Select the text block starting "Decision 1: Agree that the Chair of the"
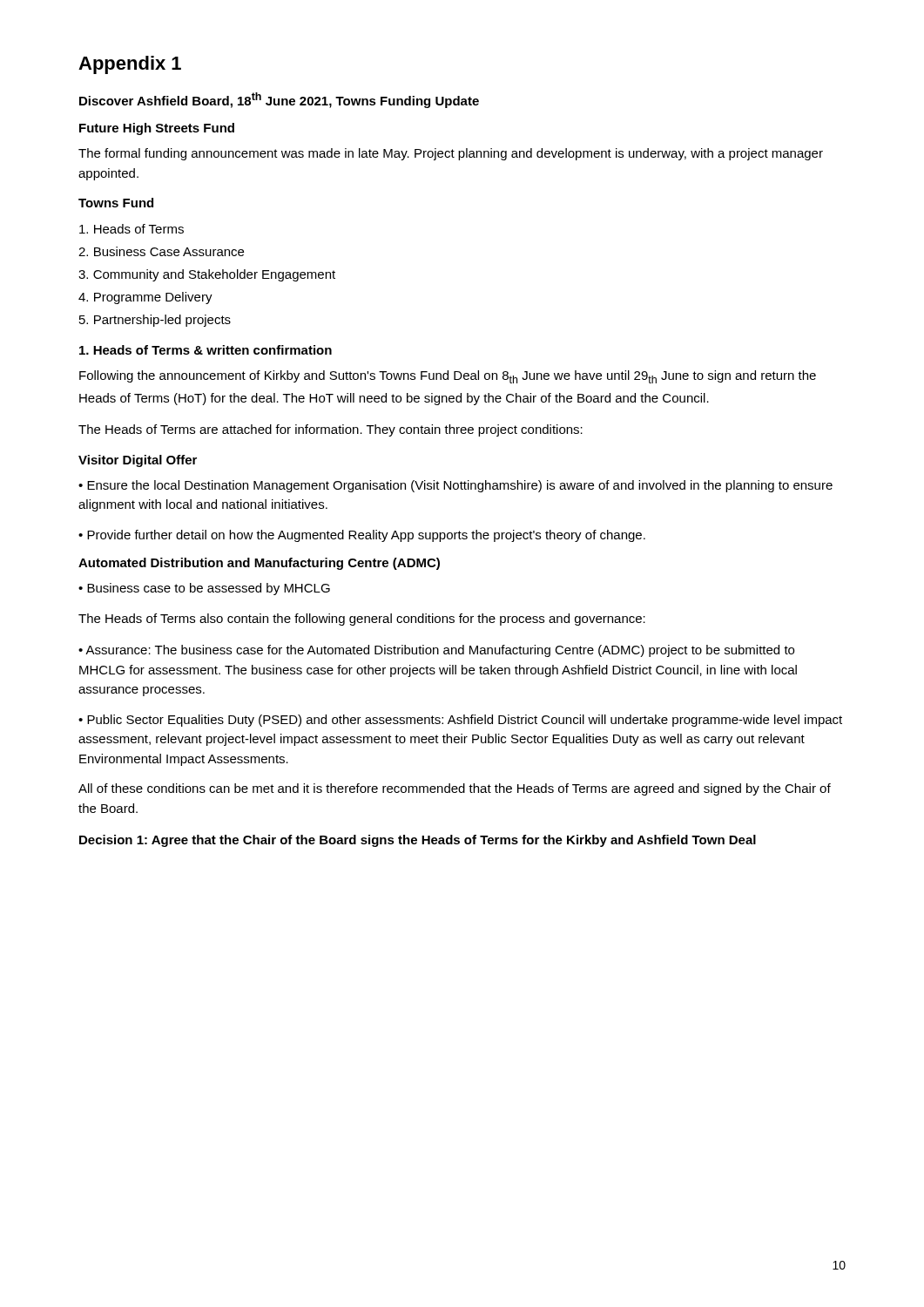Image resolution: width=924 pixels, height=1307 pixels. pos(417,840)
